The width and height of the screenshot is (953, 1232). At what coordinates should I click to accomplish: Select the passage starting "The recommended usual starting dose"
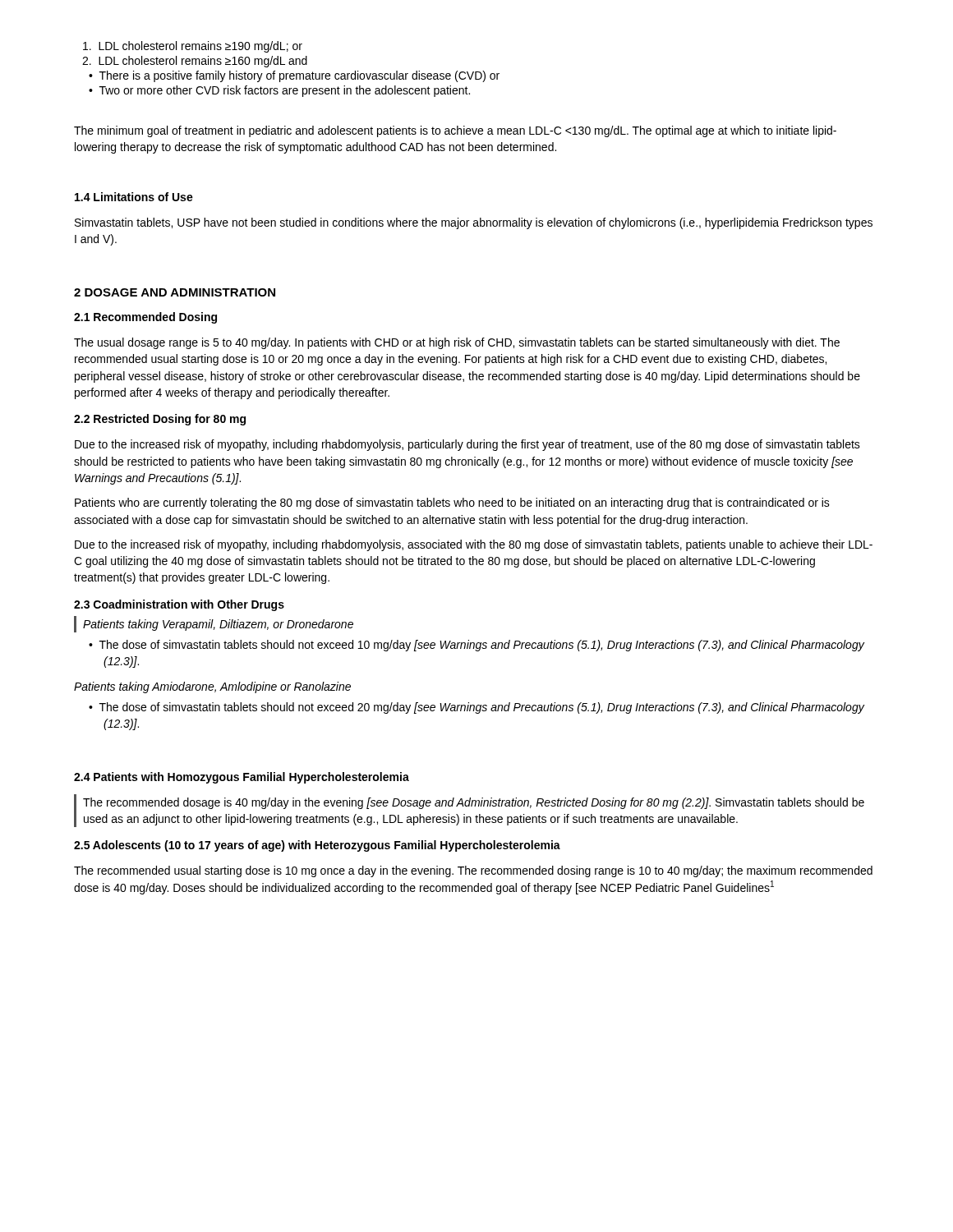(473, 879)
